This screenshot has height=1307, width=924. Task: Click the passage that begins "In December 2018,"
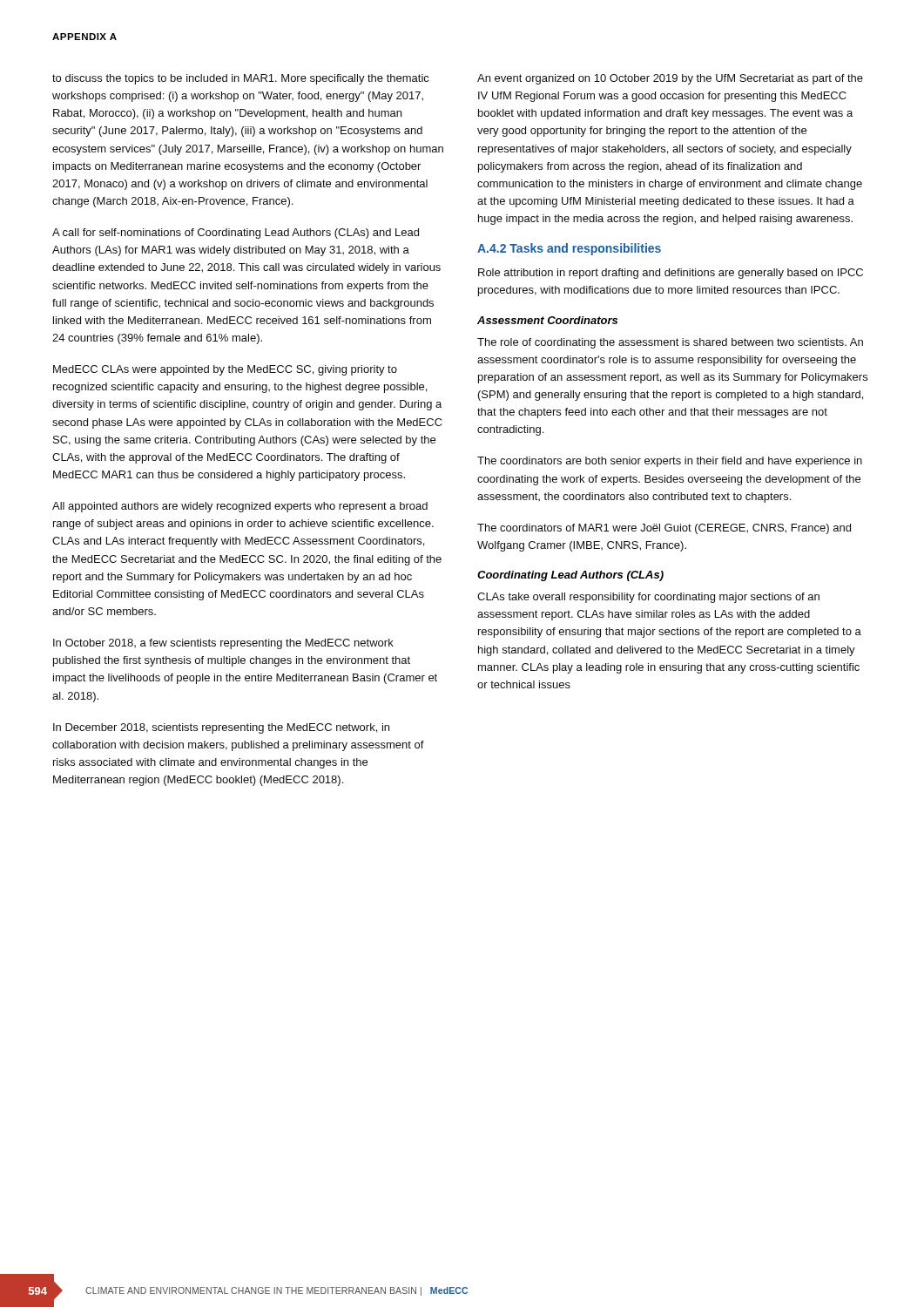pos(238,753)
